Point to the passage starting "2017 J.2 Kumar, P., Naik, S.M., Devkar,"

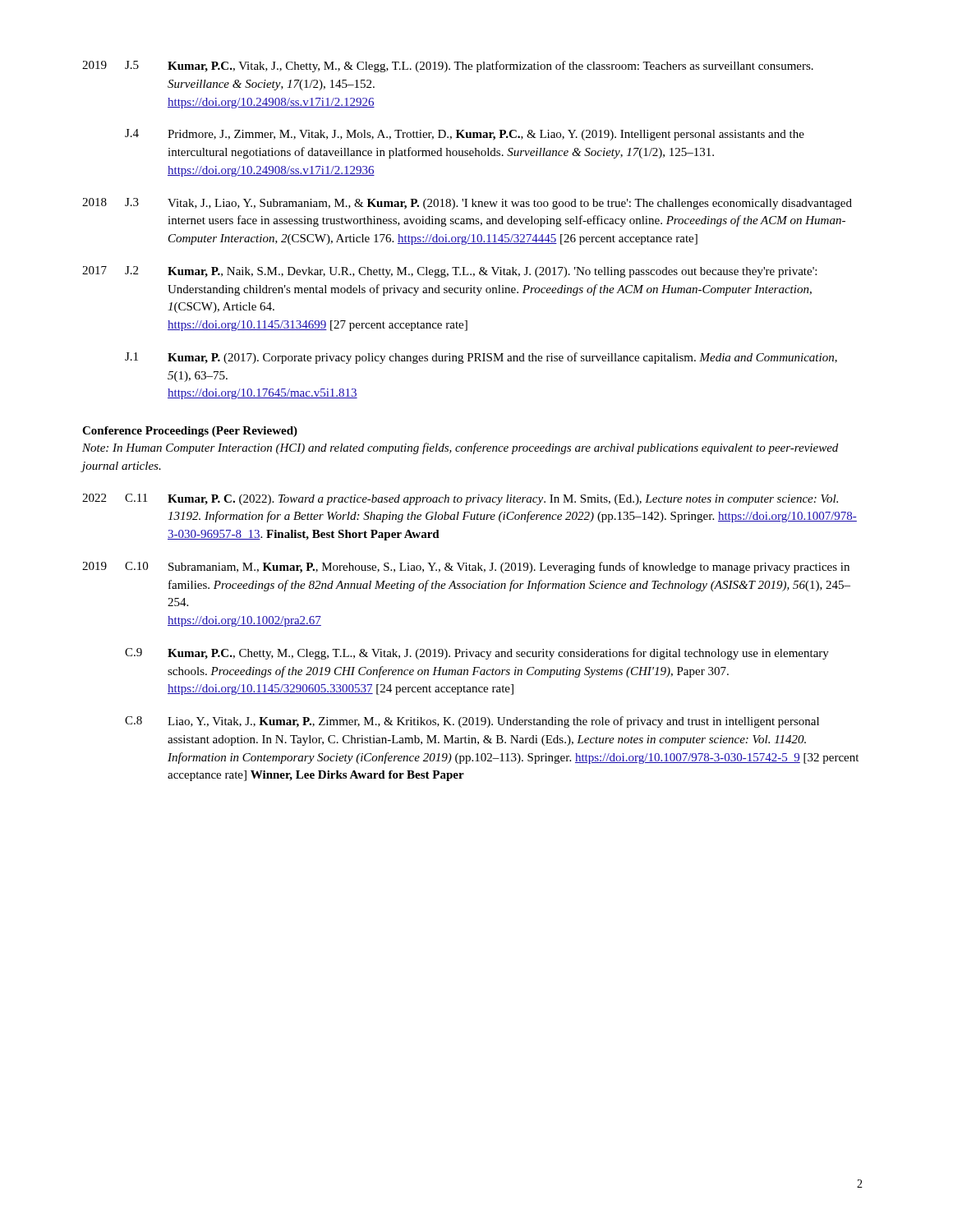472,298
